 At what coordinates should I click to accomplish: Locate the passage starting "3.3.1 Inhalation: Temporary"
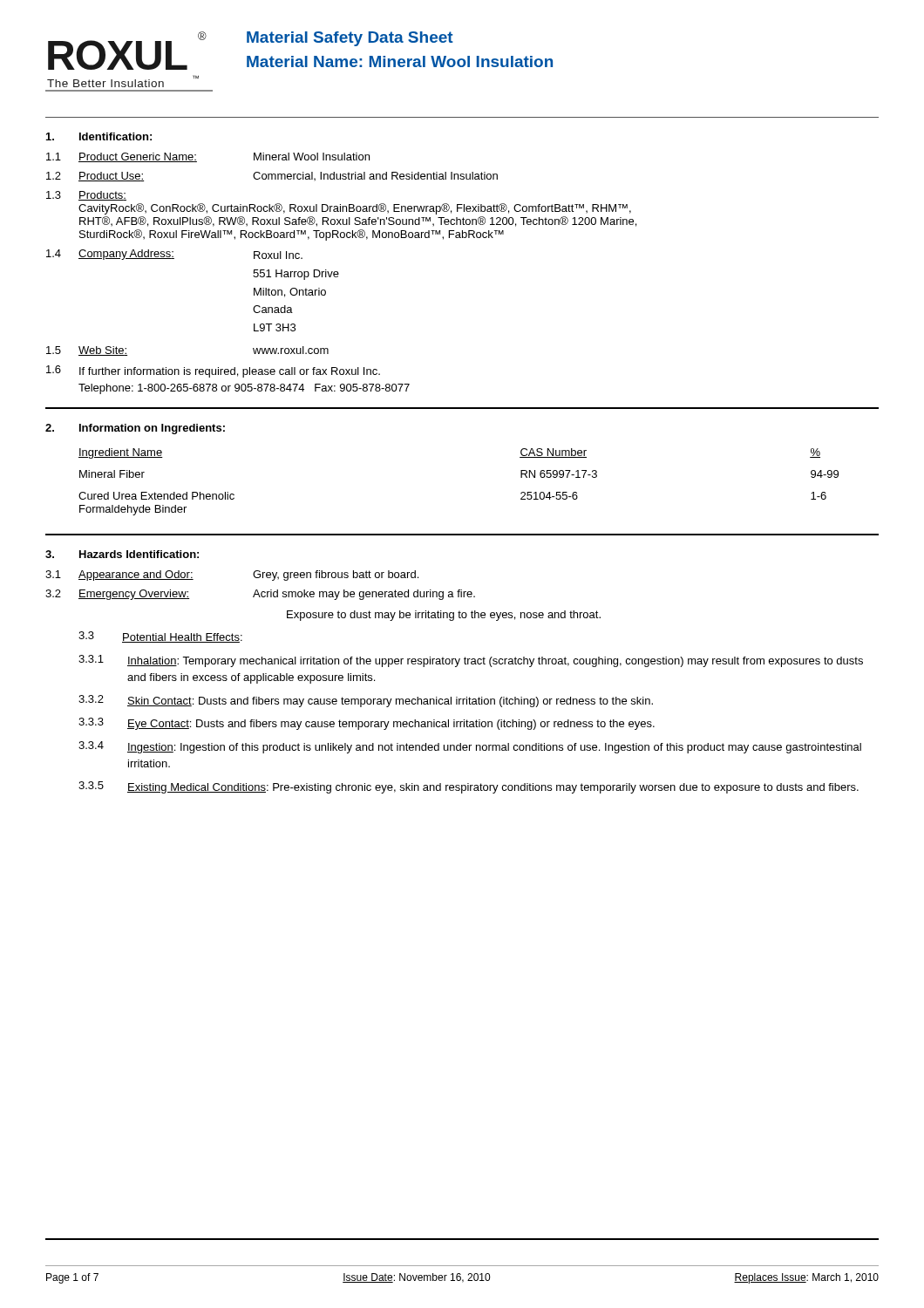click(x=479, y=669)
